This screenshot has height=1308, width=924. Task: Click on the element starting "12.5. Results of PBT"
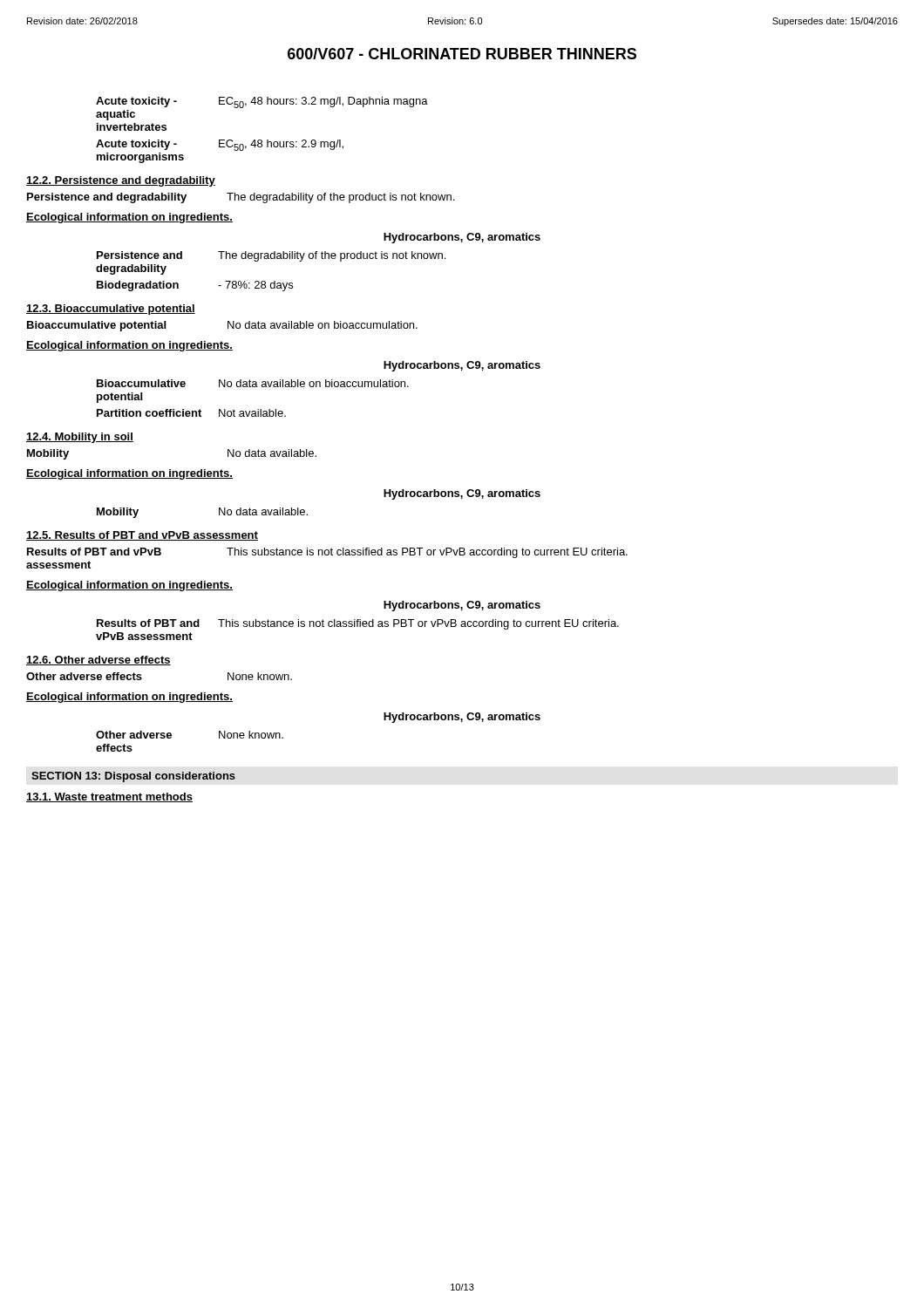tap(142, 535)
